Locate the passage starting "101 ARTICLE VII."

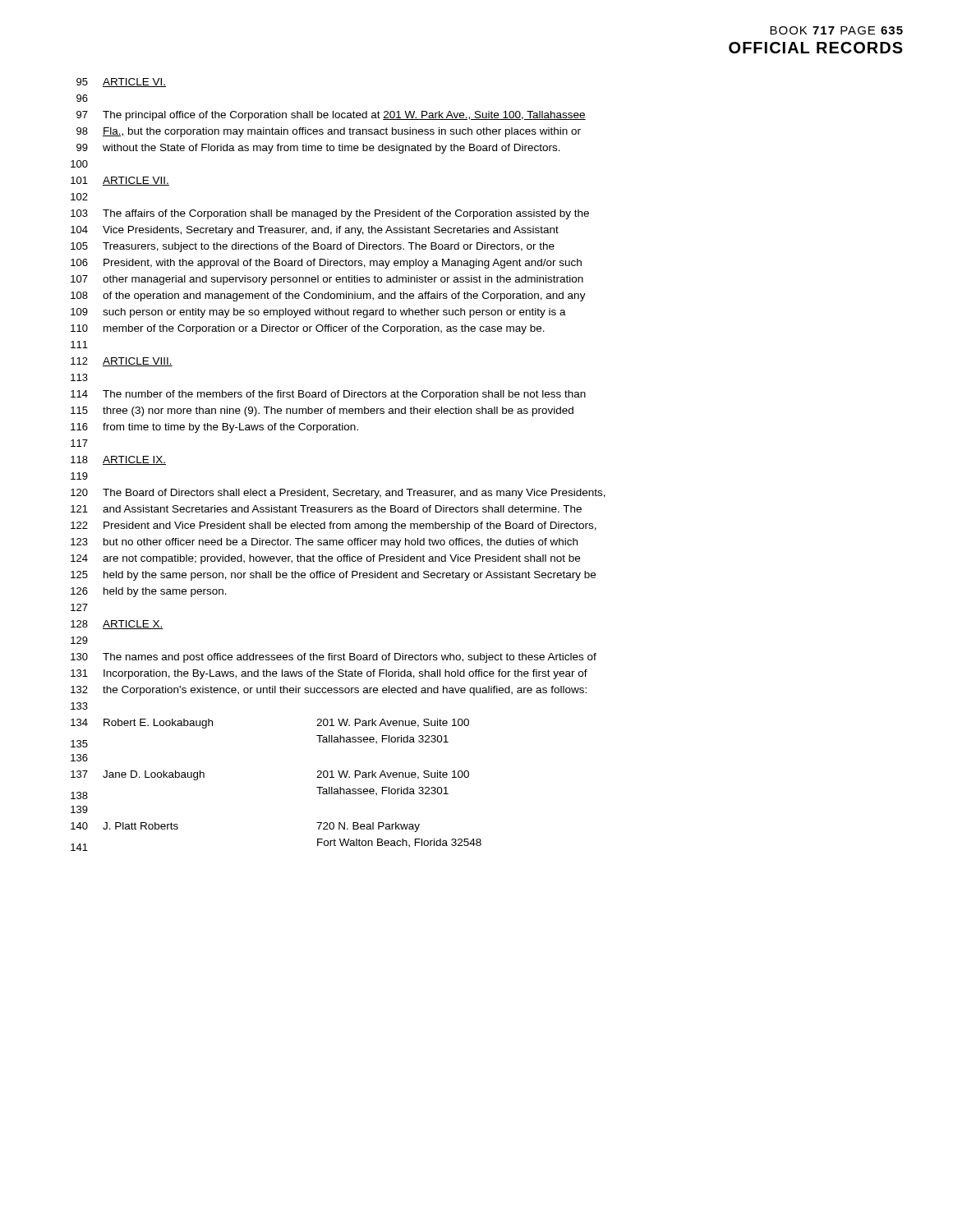[120, 181]
